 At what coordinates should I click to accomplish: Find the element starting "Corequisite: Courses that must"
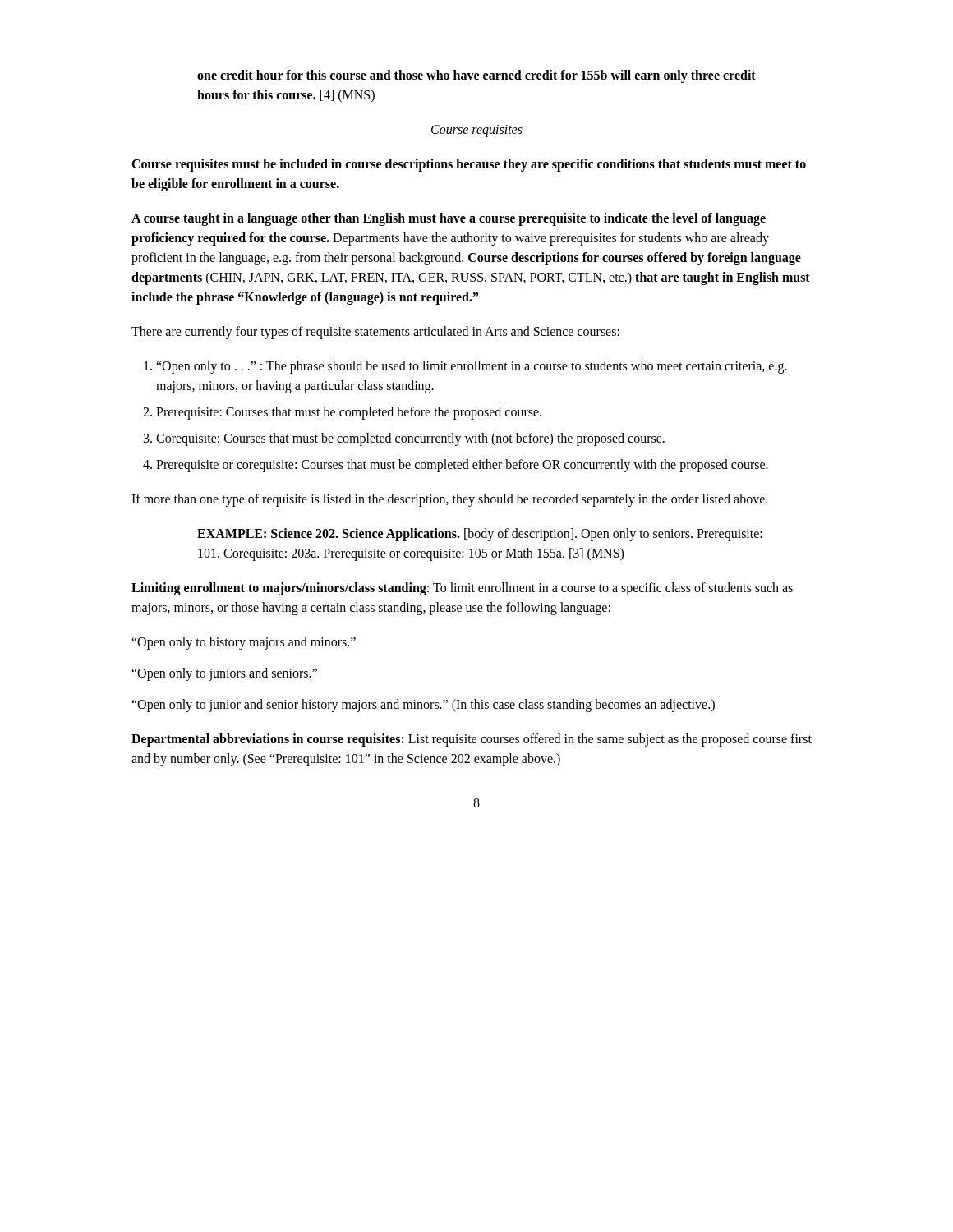pyautogui.click(x=411, y=438)
